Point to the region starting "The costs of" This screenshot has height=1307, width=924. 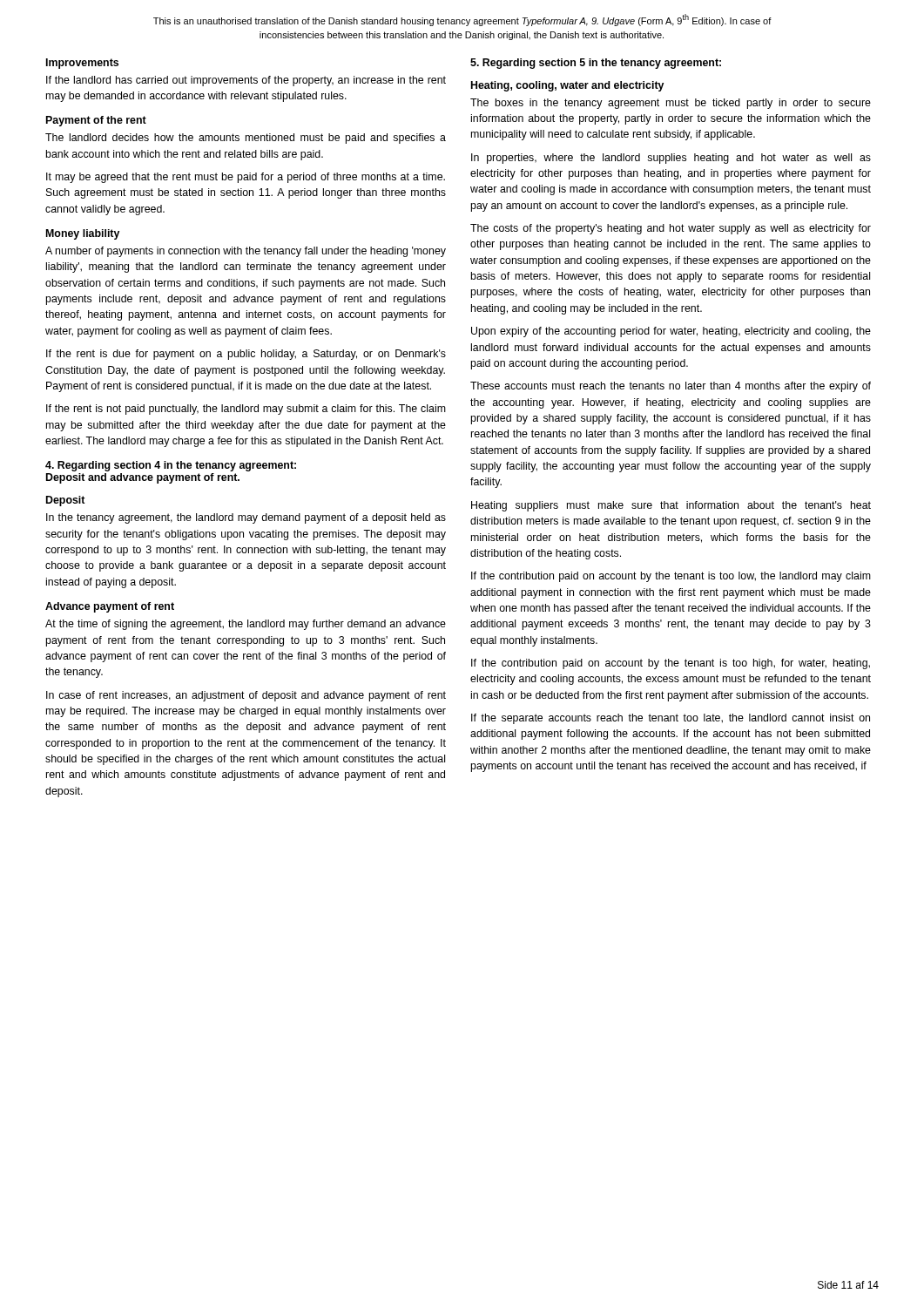[671, 268]
